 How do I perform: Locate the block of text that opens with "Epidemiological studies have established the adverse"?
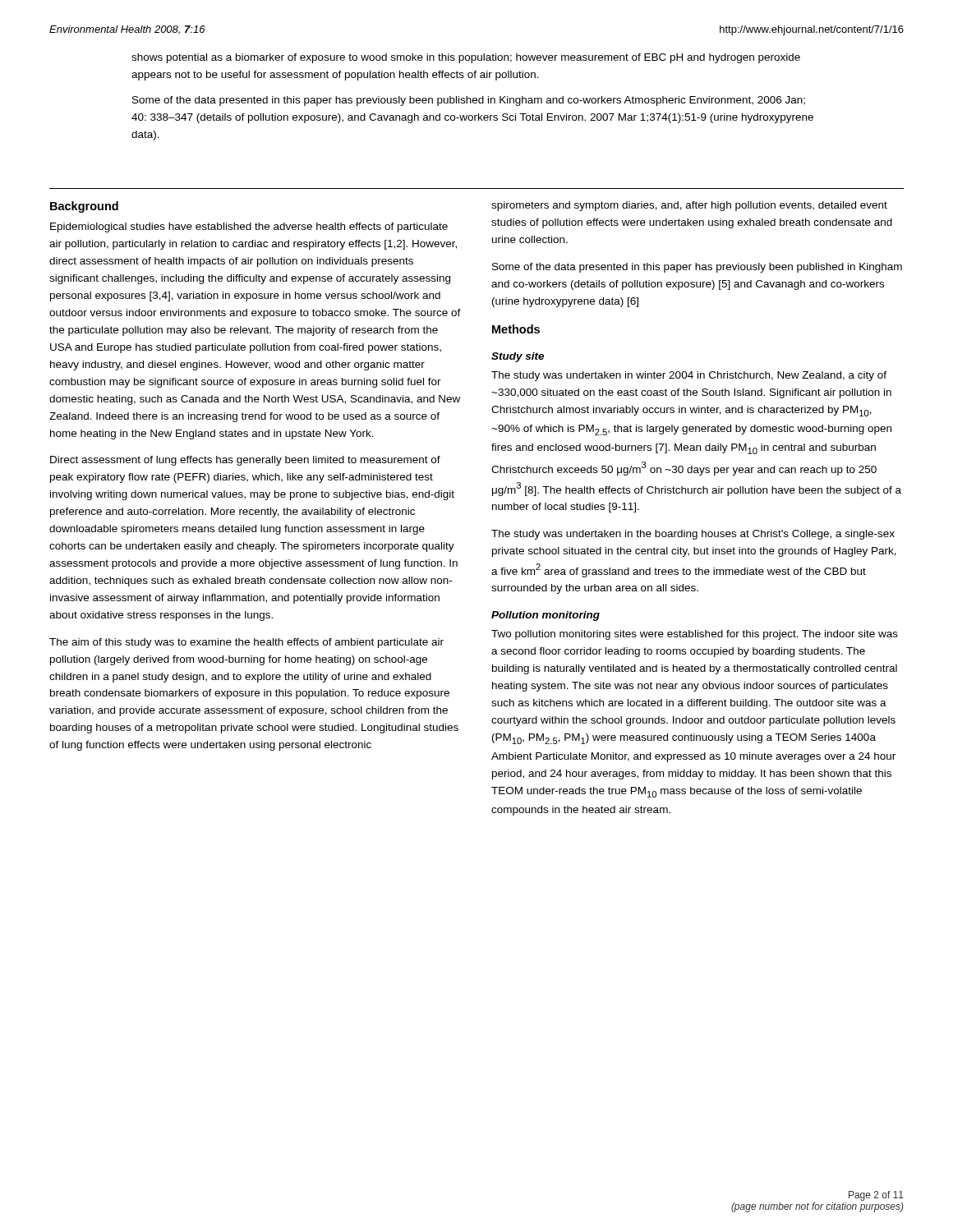click(x=255, y=486)
